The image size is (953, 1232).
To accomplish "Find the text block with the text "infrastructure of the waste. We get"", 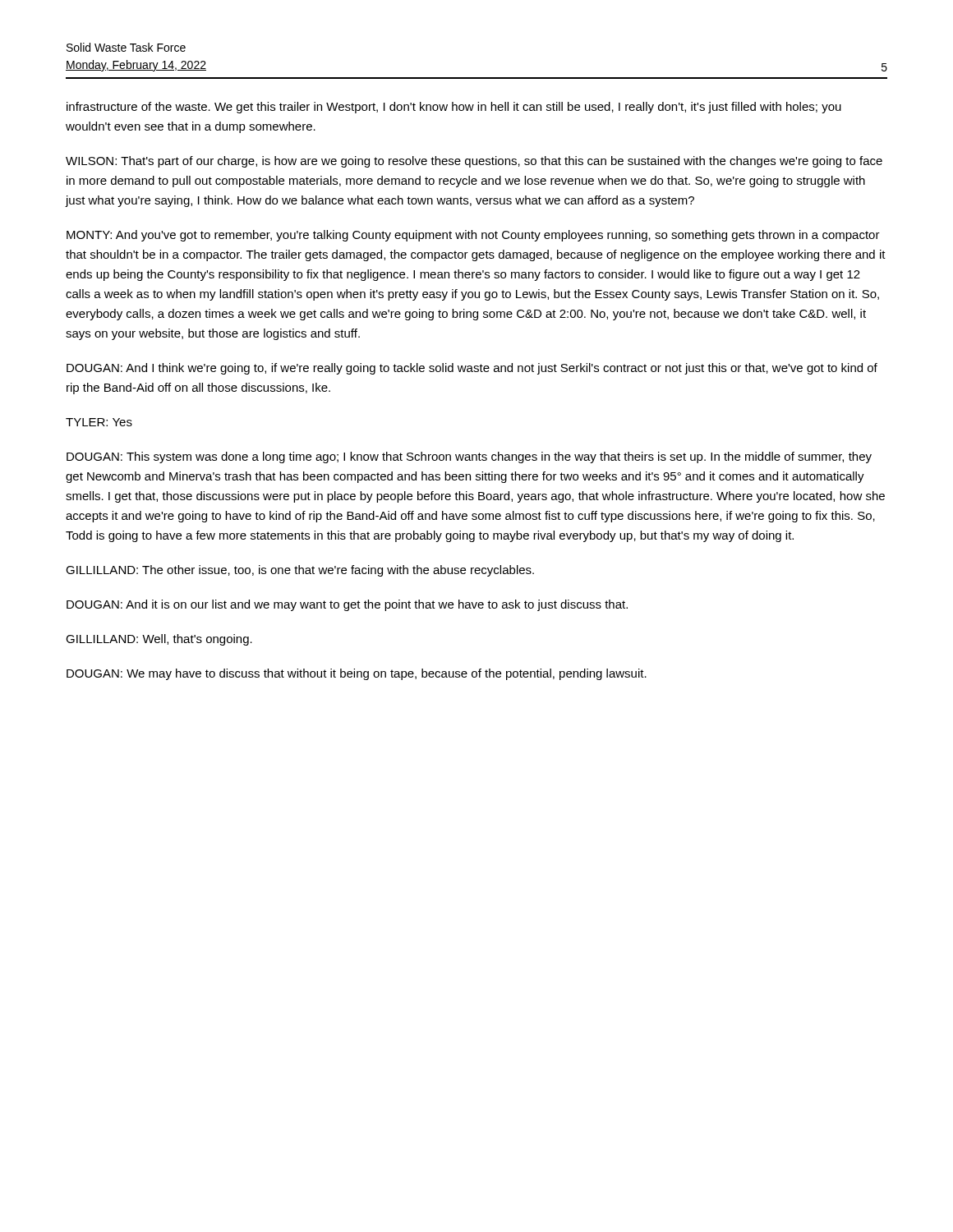I will [x=454, y=116].
